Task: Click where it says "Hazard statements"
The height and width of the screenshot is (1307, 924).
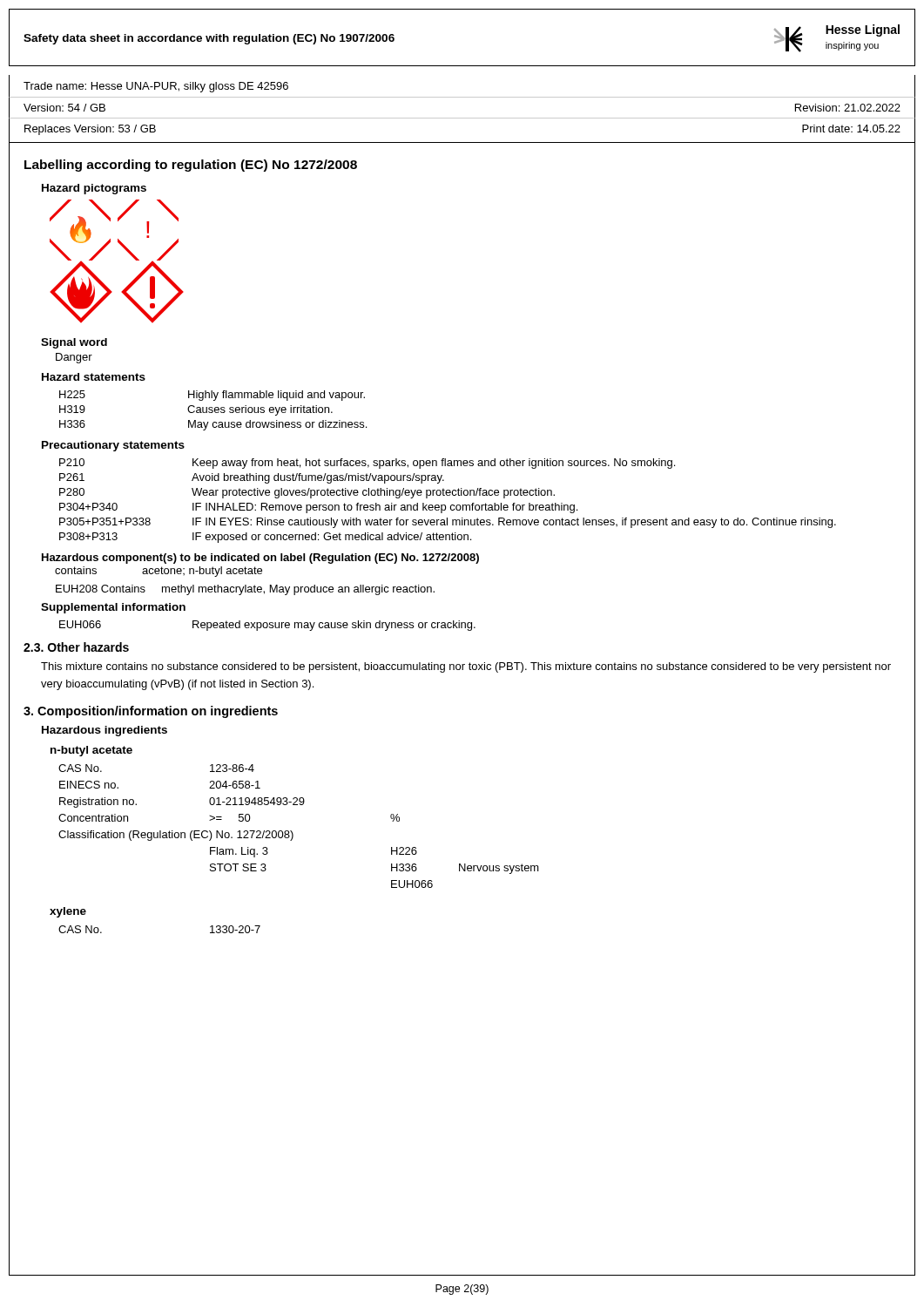Action: [x=93, y=377]
